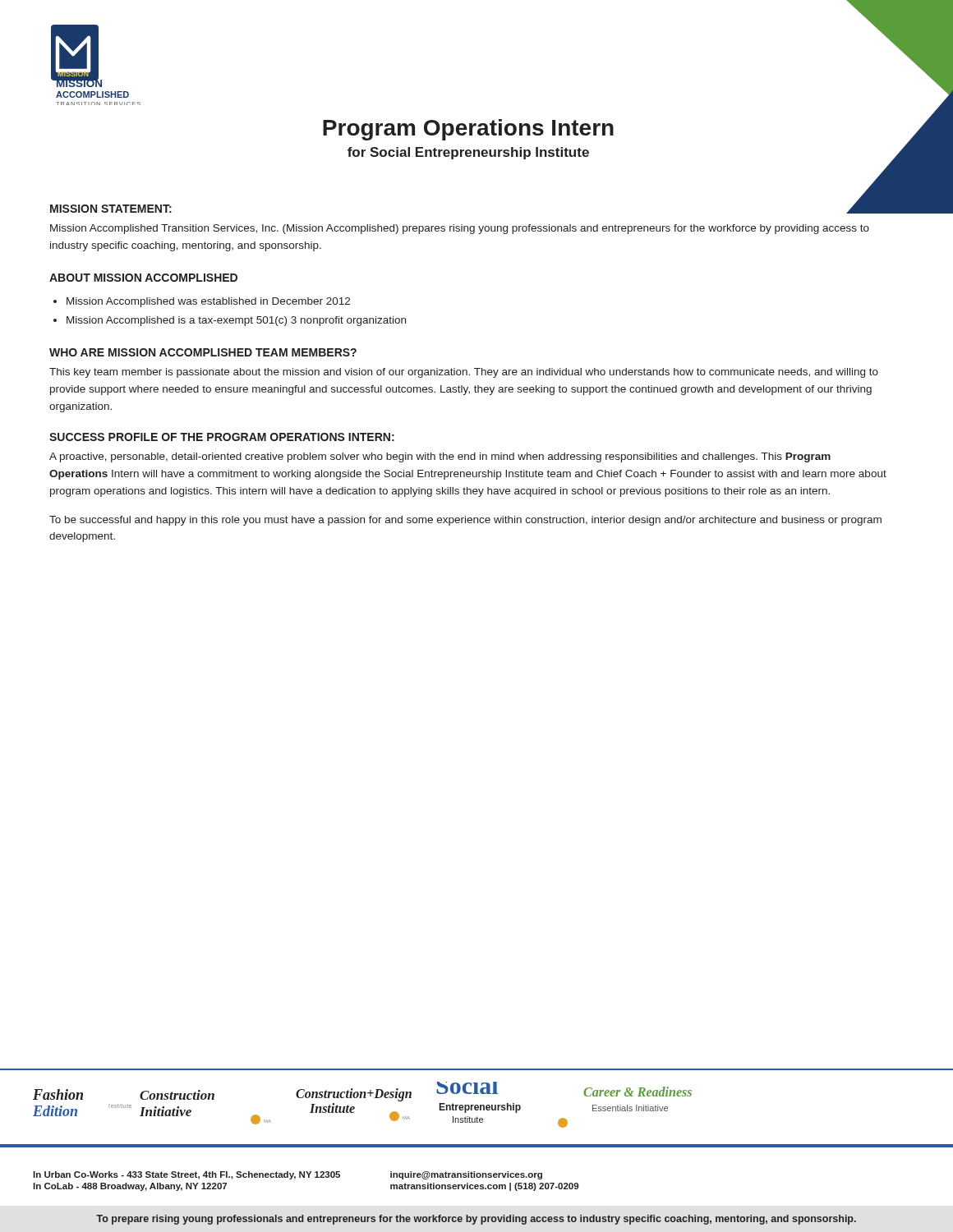The height and width of the screenshot is (1232, 953).
Task: Point to the section header beginning "WHO ARE MISSION ACCOMPLISHED"
Action: tap(203, 352)
